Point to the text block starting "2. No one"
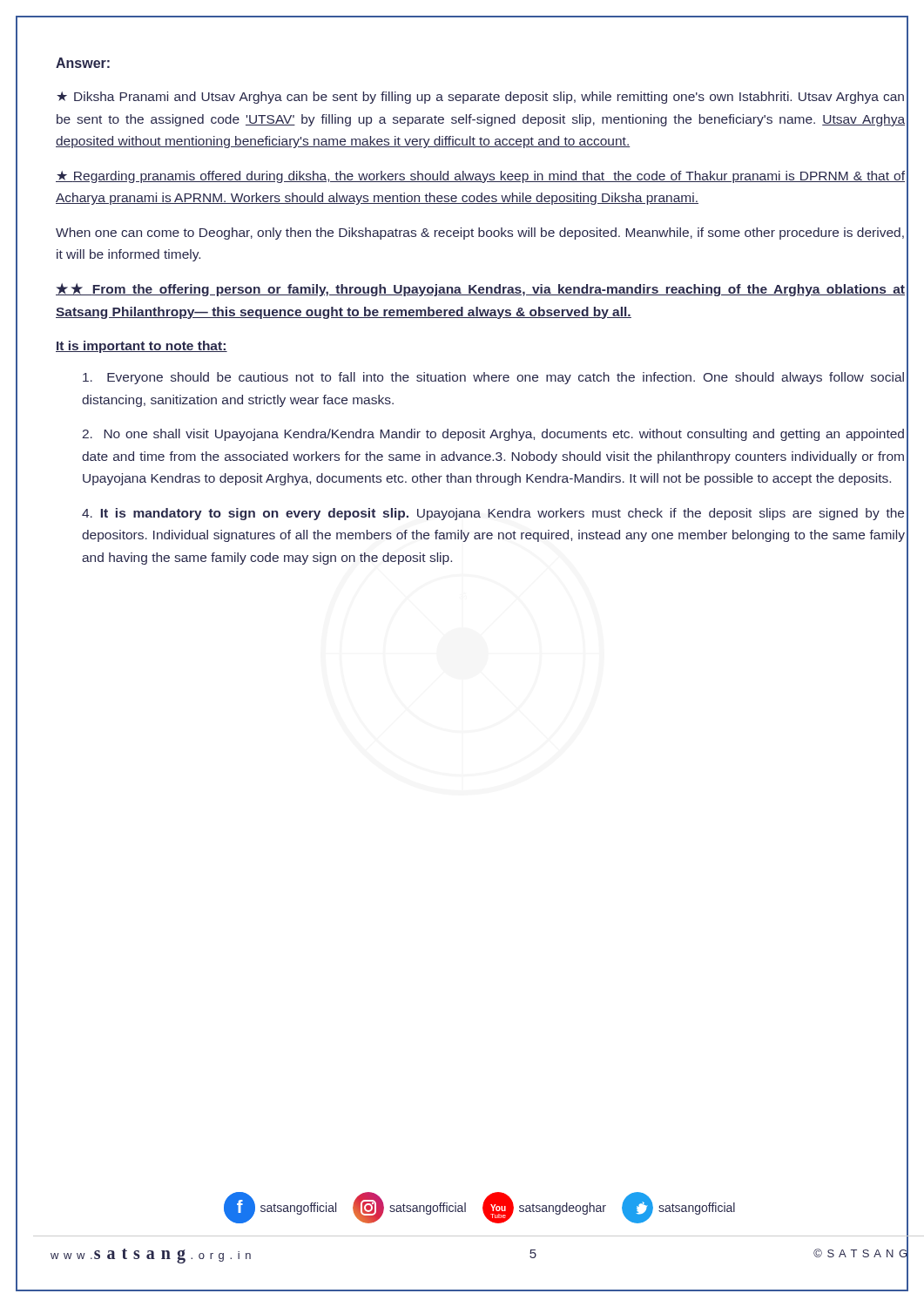 493,456
